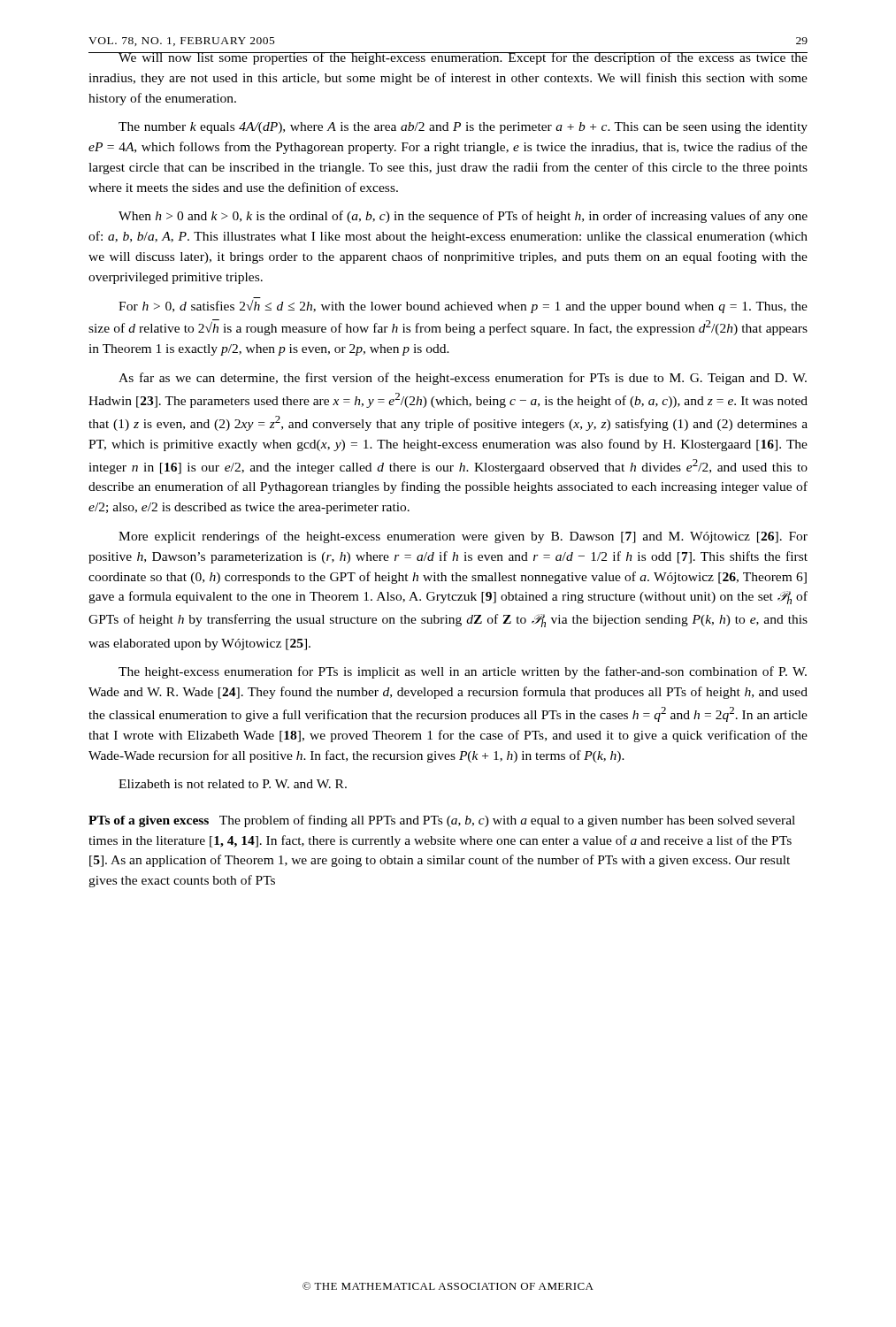The height and width of the screenshot is (1327, 896).
Task: Locate the text starting "We will now"
Action: [x=448, y=77]
